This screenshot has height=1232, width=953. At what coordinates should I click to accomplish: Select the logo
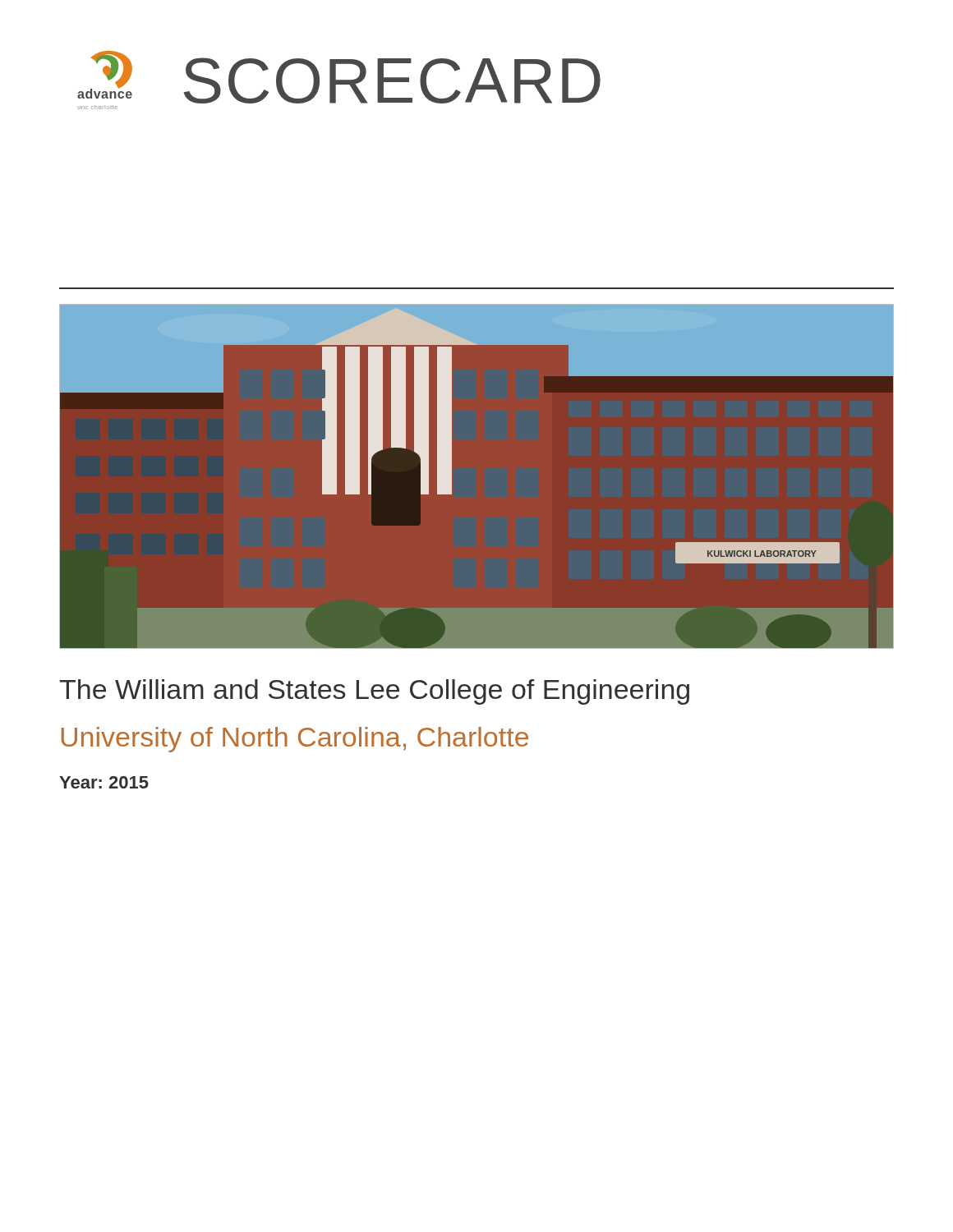click(332, 81)
